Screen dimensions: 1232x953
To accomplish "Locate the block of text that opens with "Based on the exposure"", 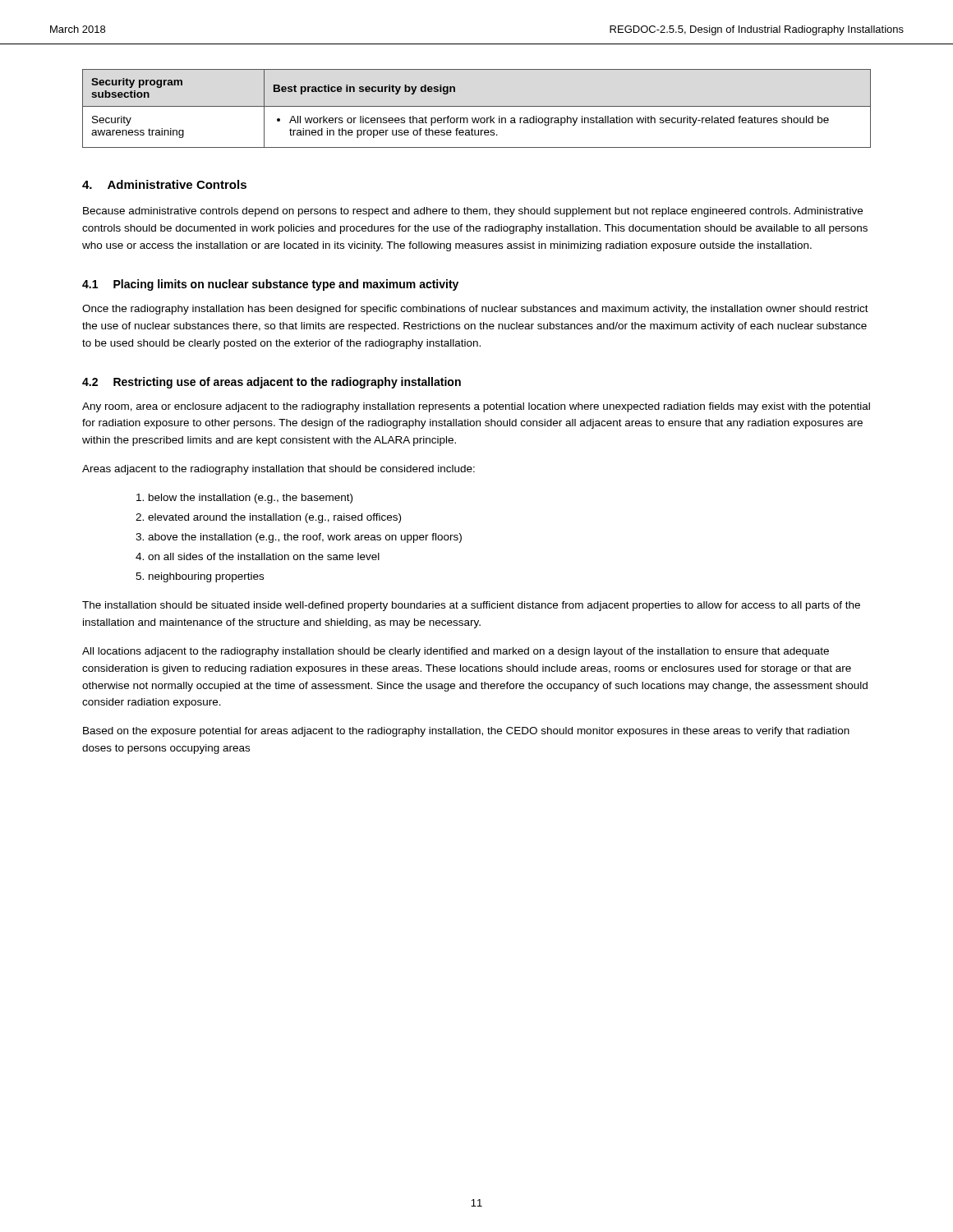I will coord(466,739).
